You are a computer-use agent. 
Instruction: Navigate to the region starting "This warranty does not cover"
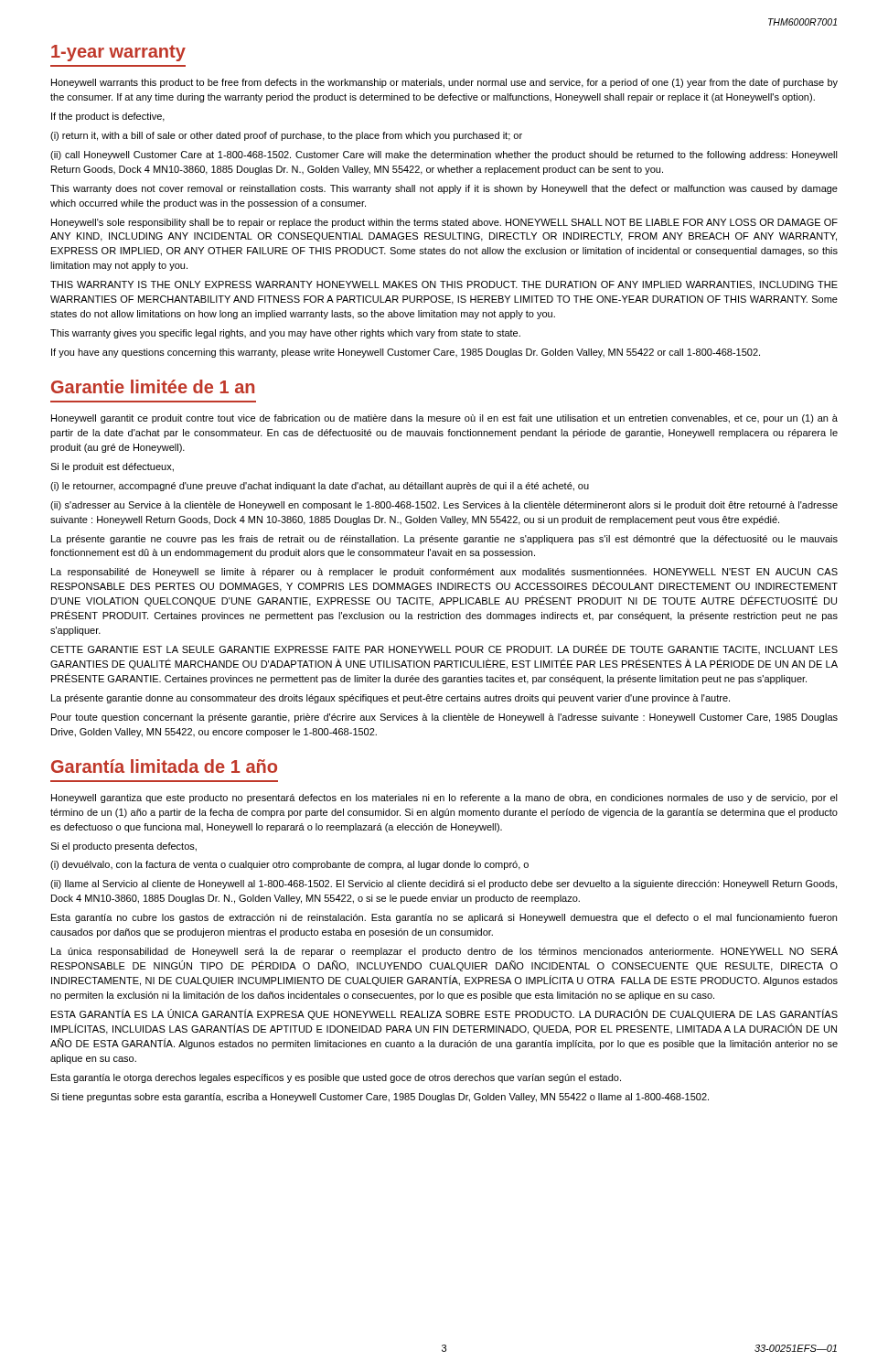444,195
